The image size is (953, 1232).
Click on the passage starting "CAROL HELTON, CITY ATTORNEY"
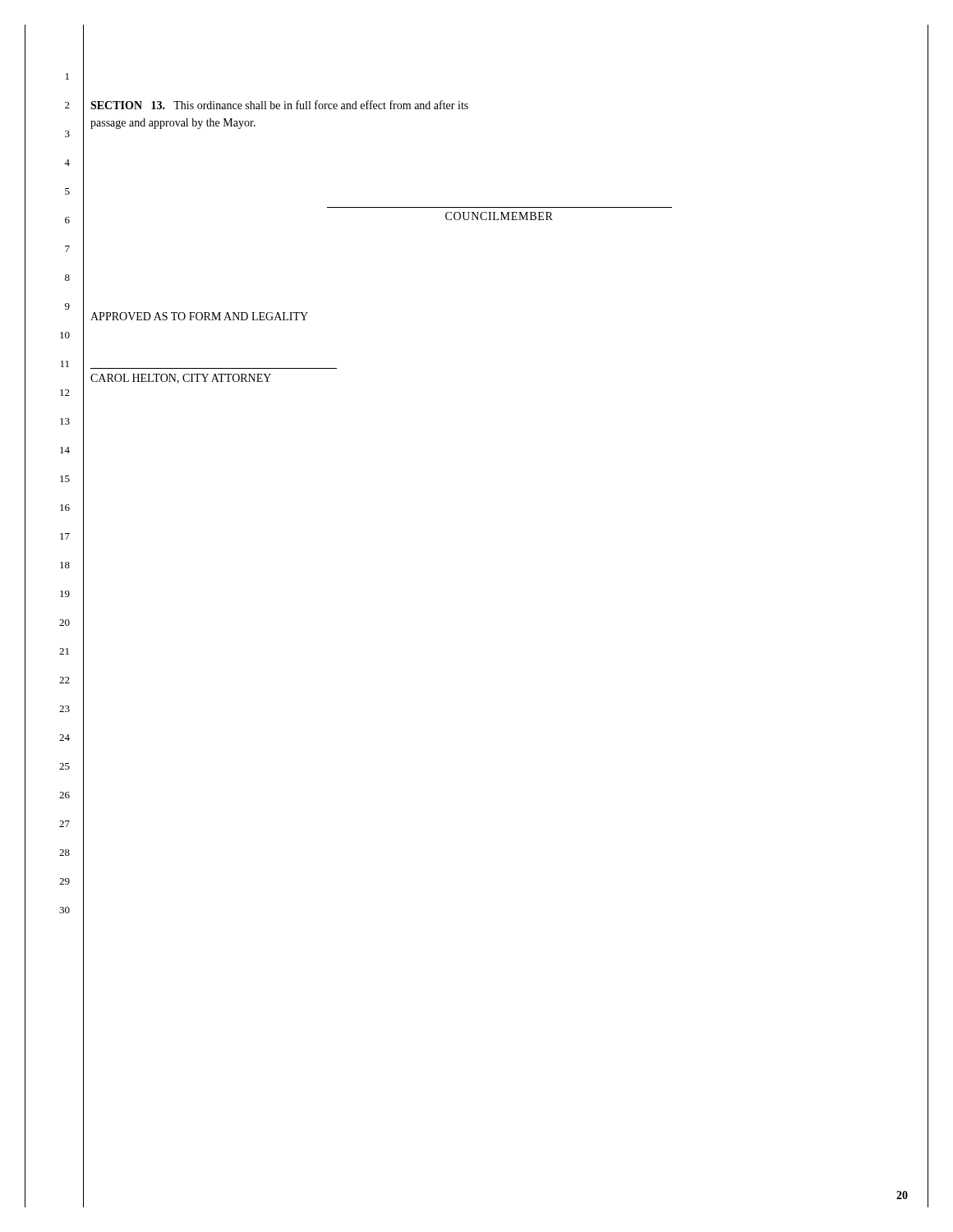click(214, 376)
